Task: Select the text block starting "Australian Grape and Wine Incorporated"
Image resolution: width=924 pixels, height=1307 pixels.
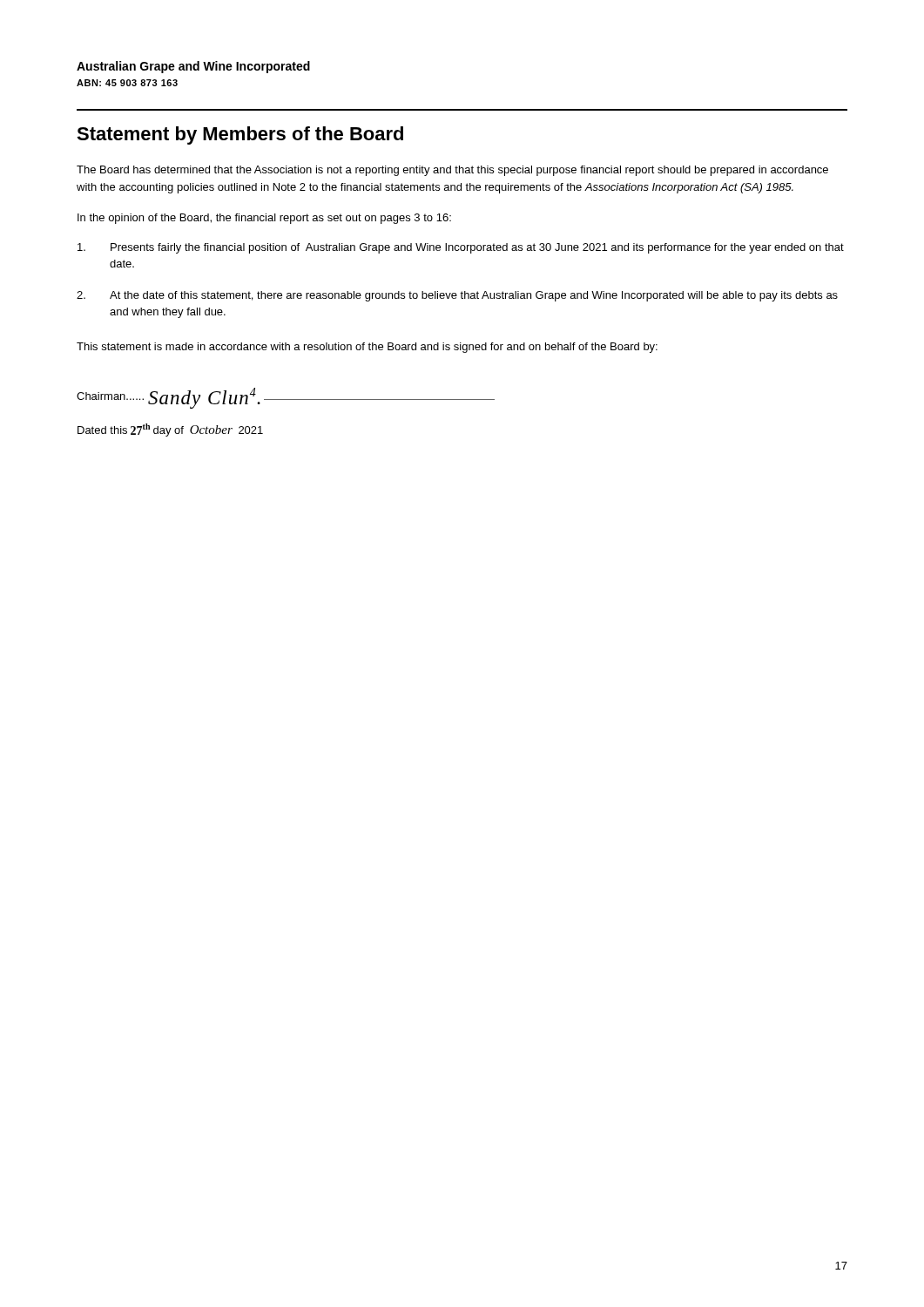Action: coord(193,66)
